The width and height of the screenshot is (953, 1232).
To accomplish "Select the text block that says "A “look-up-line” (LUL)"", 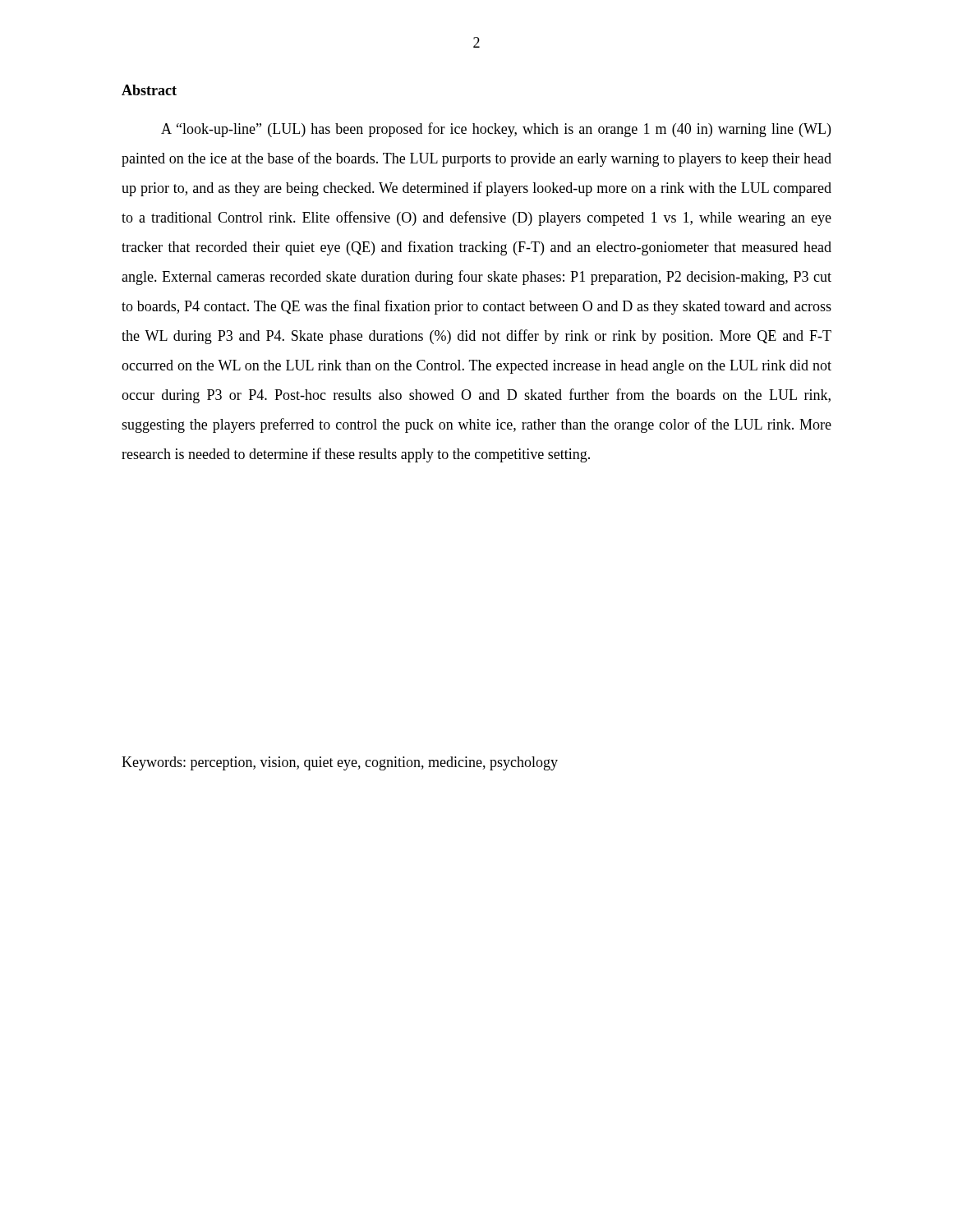I will click(x=476, y=292).
